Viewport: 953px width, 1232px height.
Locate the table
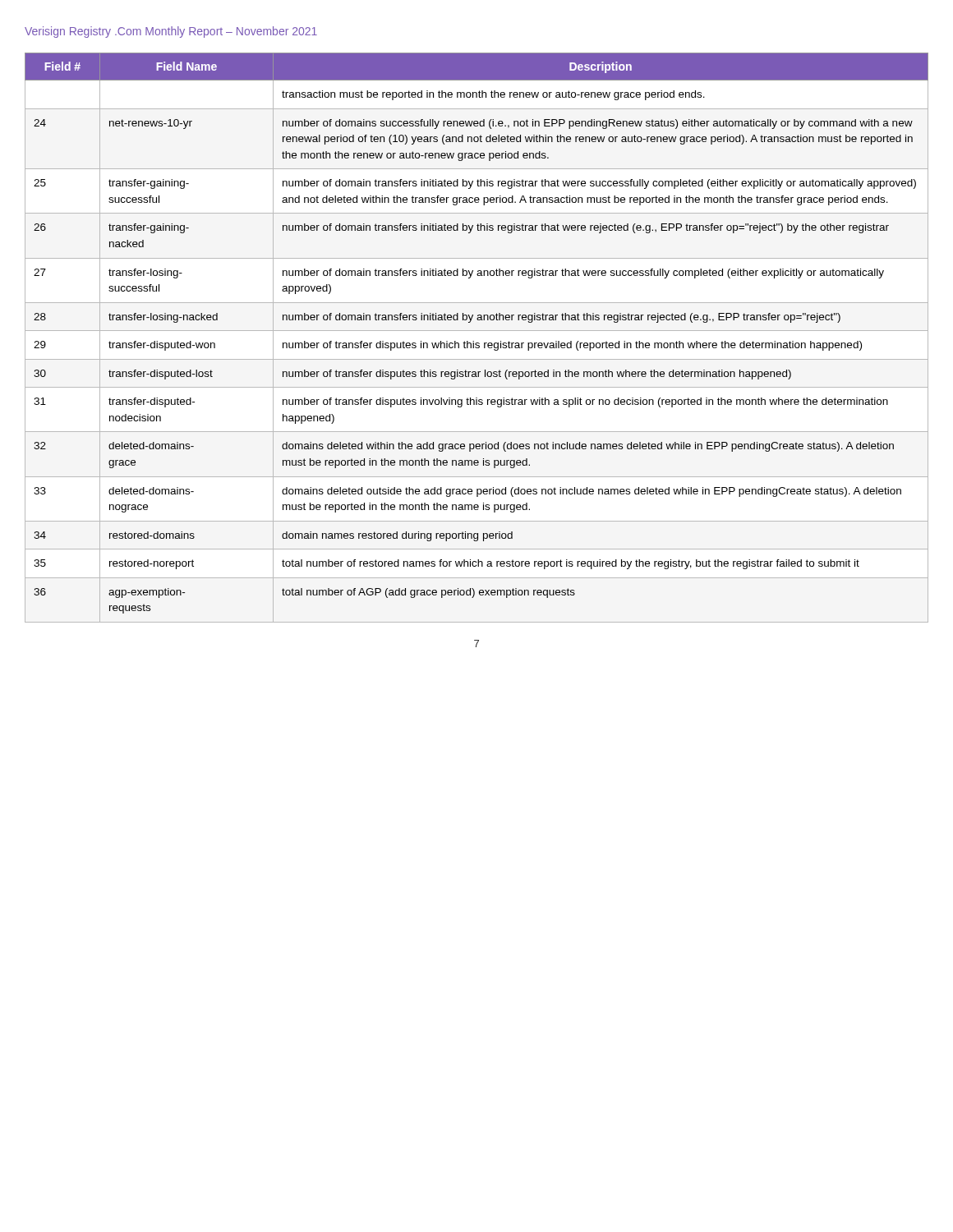[x=476, y=338]
